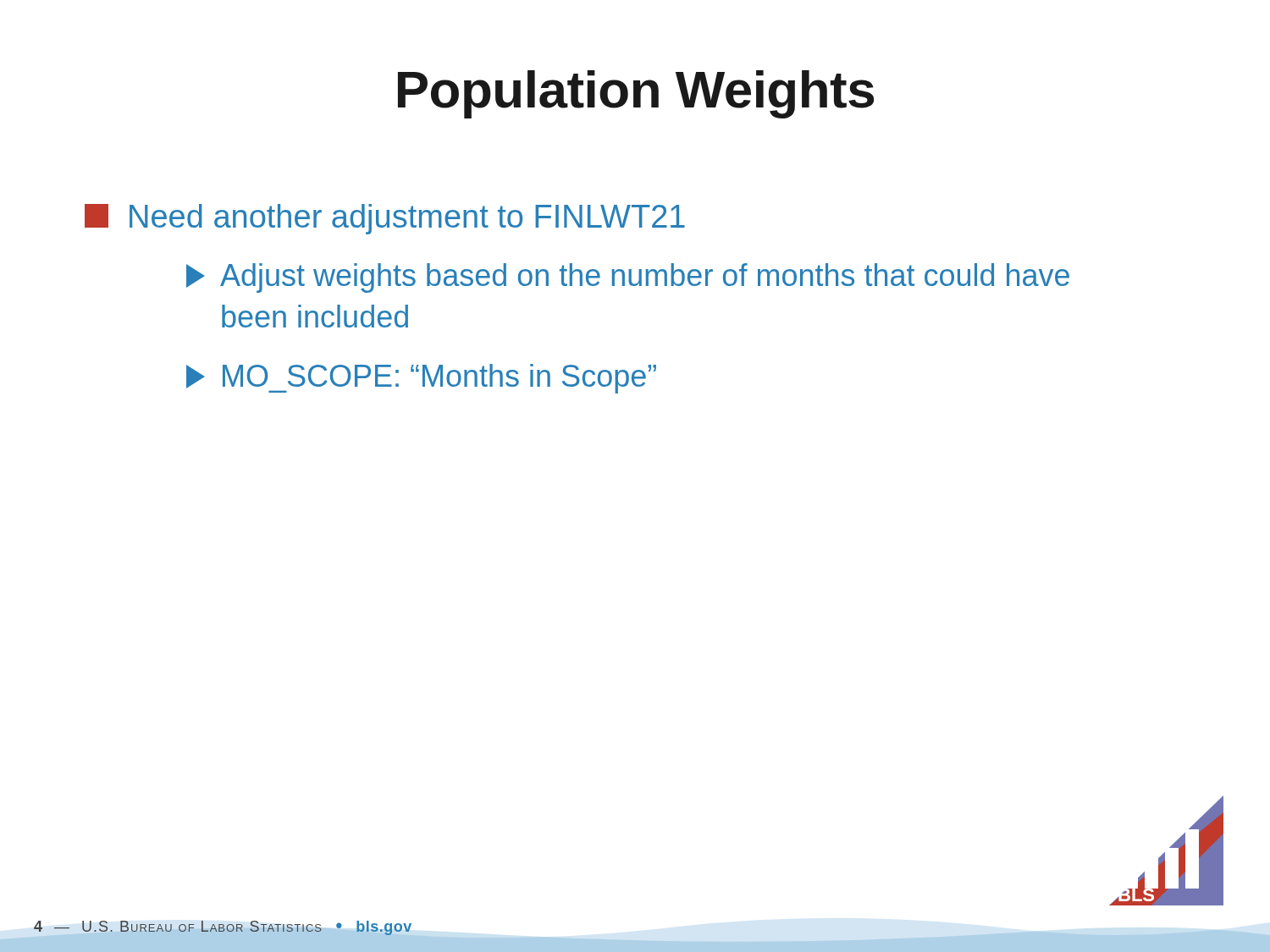Point to the block beginning "Need another adjustment to"
Screen dimensions: 952x1270
pyautogui.click(x=385, y=217)
